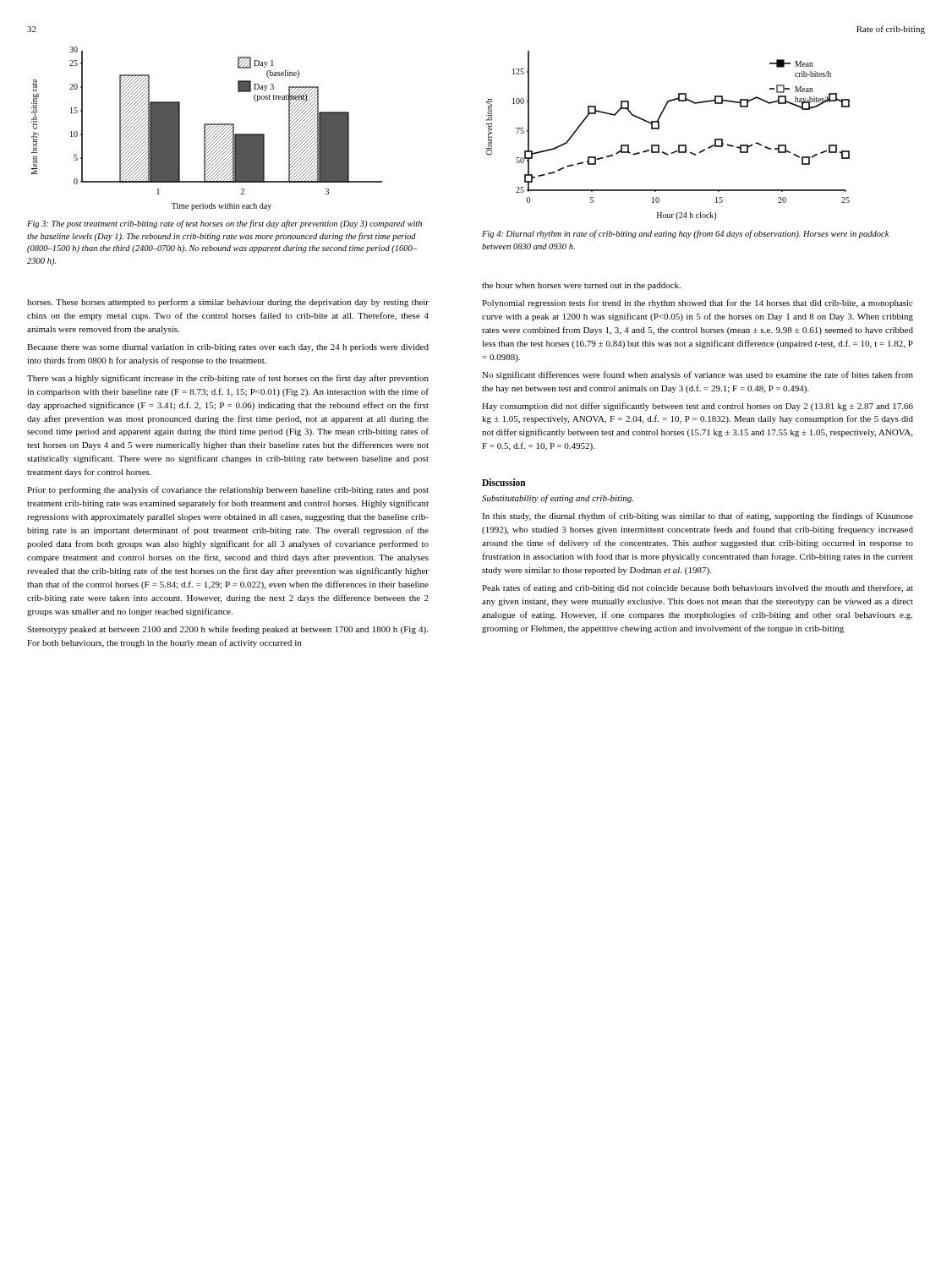The width and height of the screenshot is (952, 1268).
Task: Click the caption that begins "Fig 3: The post"
Action: [x=225, y=242]
